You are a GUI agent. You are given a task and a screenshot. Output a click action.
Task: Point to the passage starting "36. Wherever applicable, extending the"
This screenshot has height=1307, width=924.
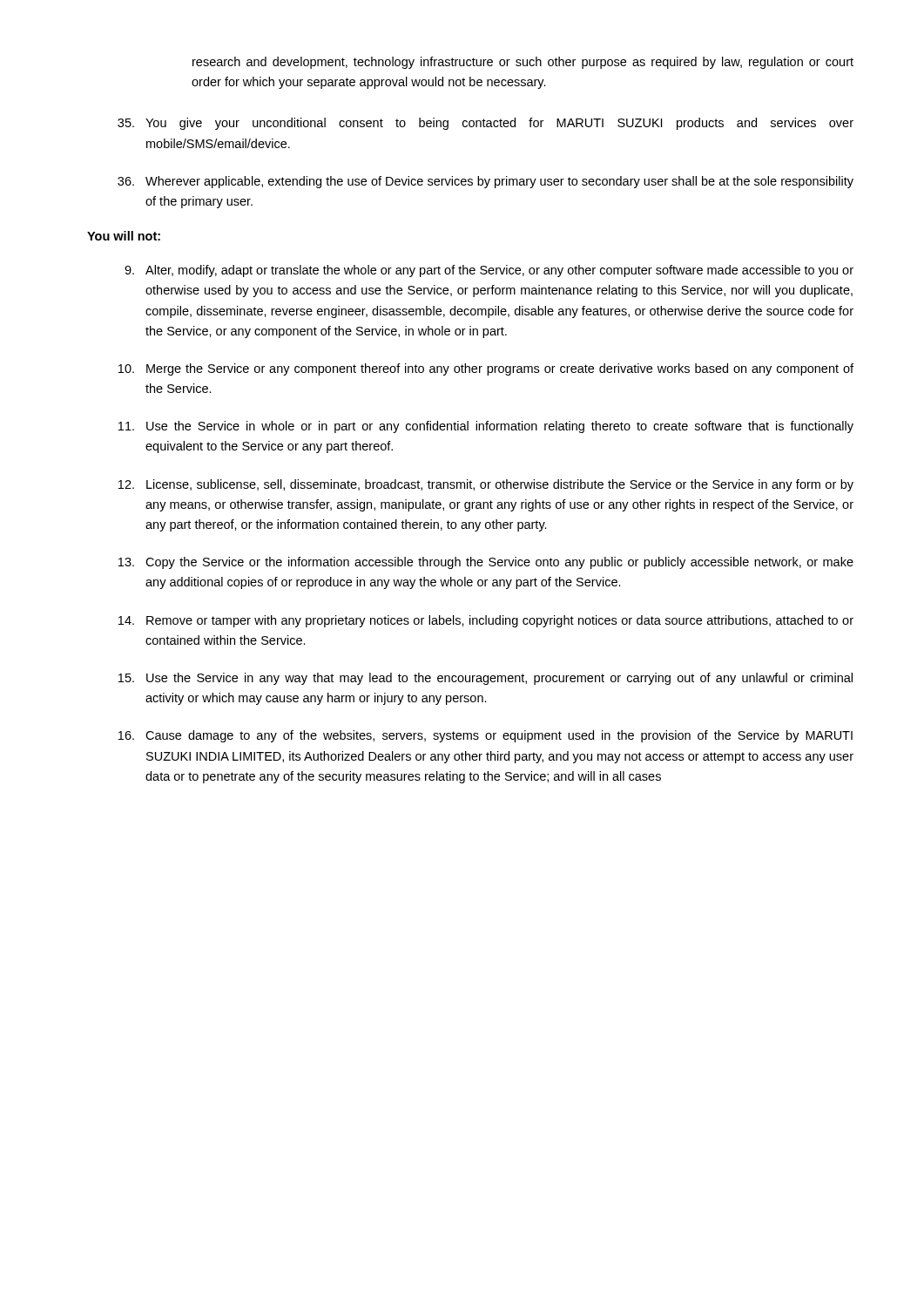tap(470, 192)
